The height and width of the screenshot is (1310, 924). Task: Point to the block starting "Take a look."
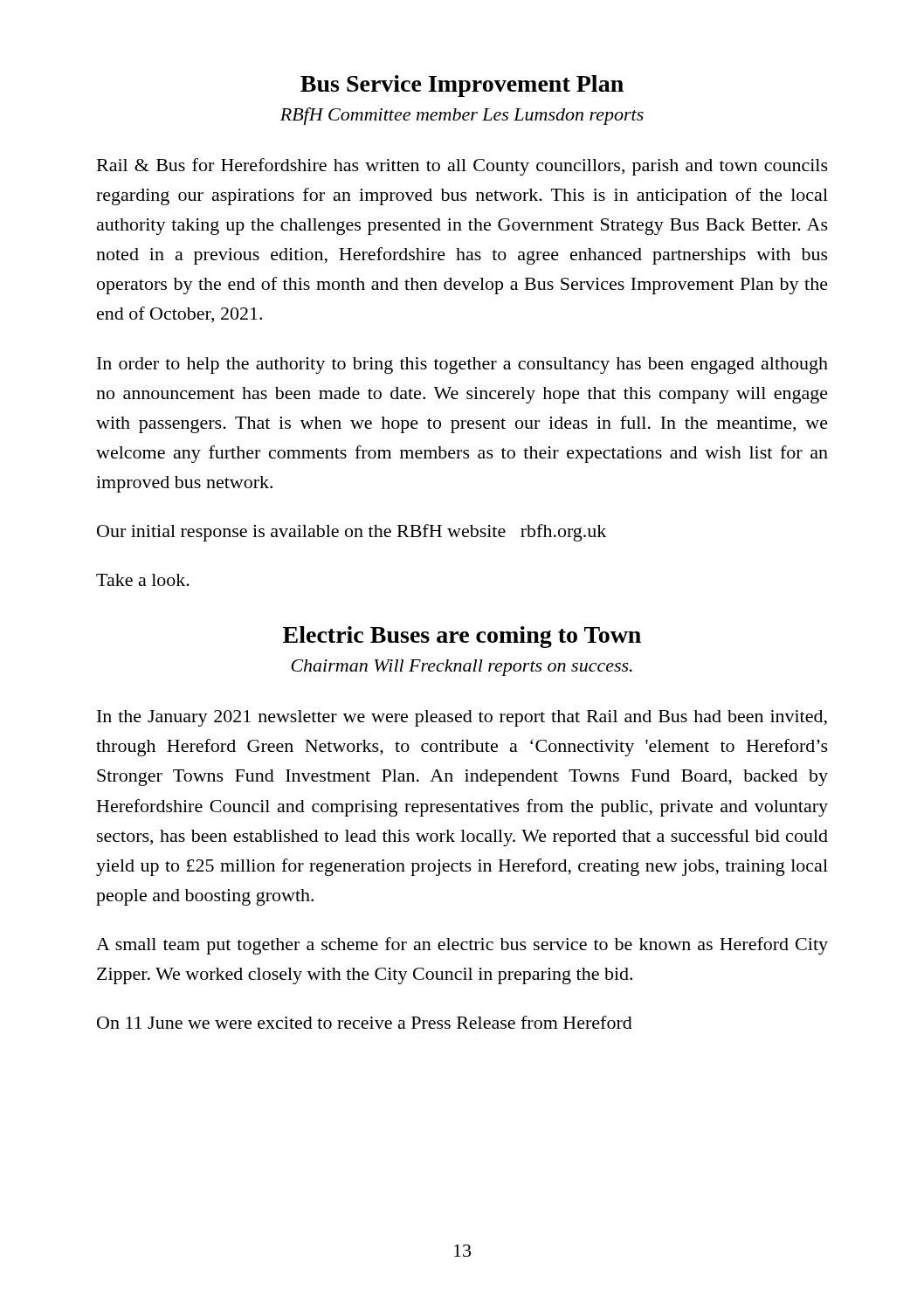[x=143, y=580]
